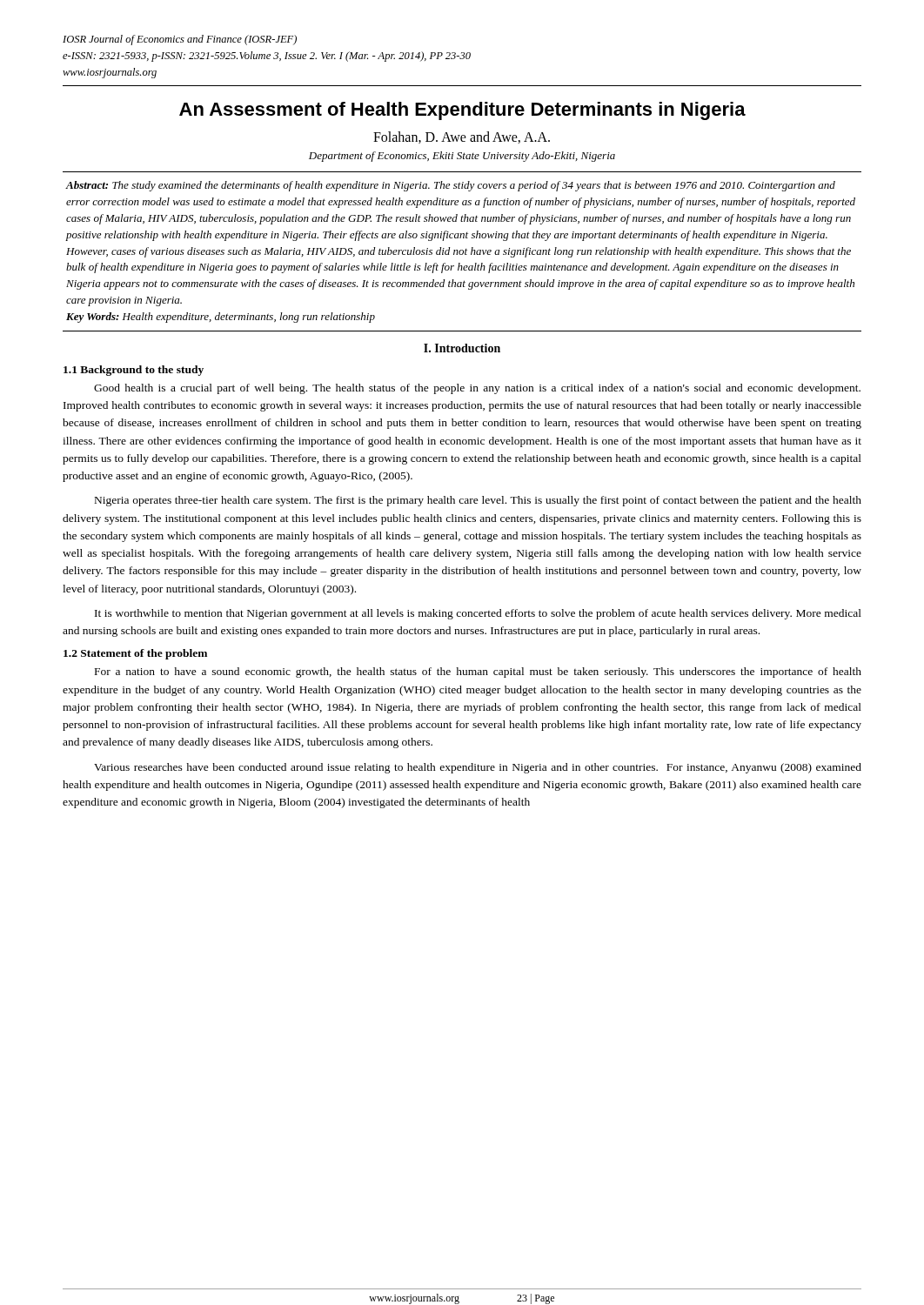
Task: Point to the text block starting "Nigeria operates three-tier health care"
Action: pyautogui.click(x=462, y=544)
